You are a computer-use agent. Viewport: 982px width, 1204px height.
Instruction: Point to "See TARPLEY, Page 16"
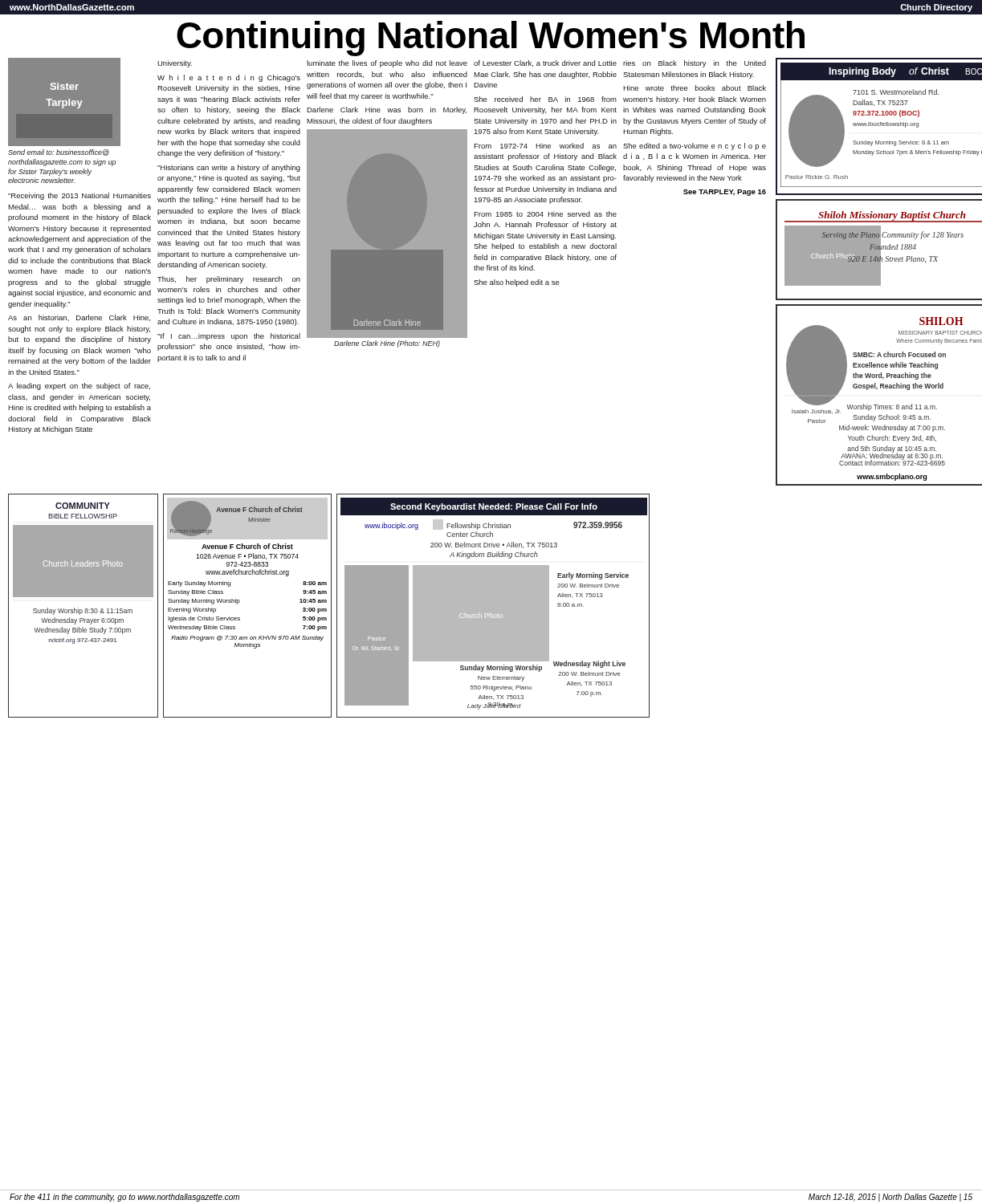coord(725,191)
